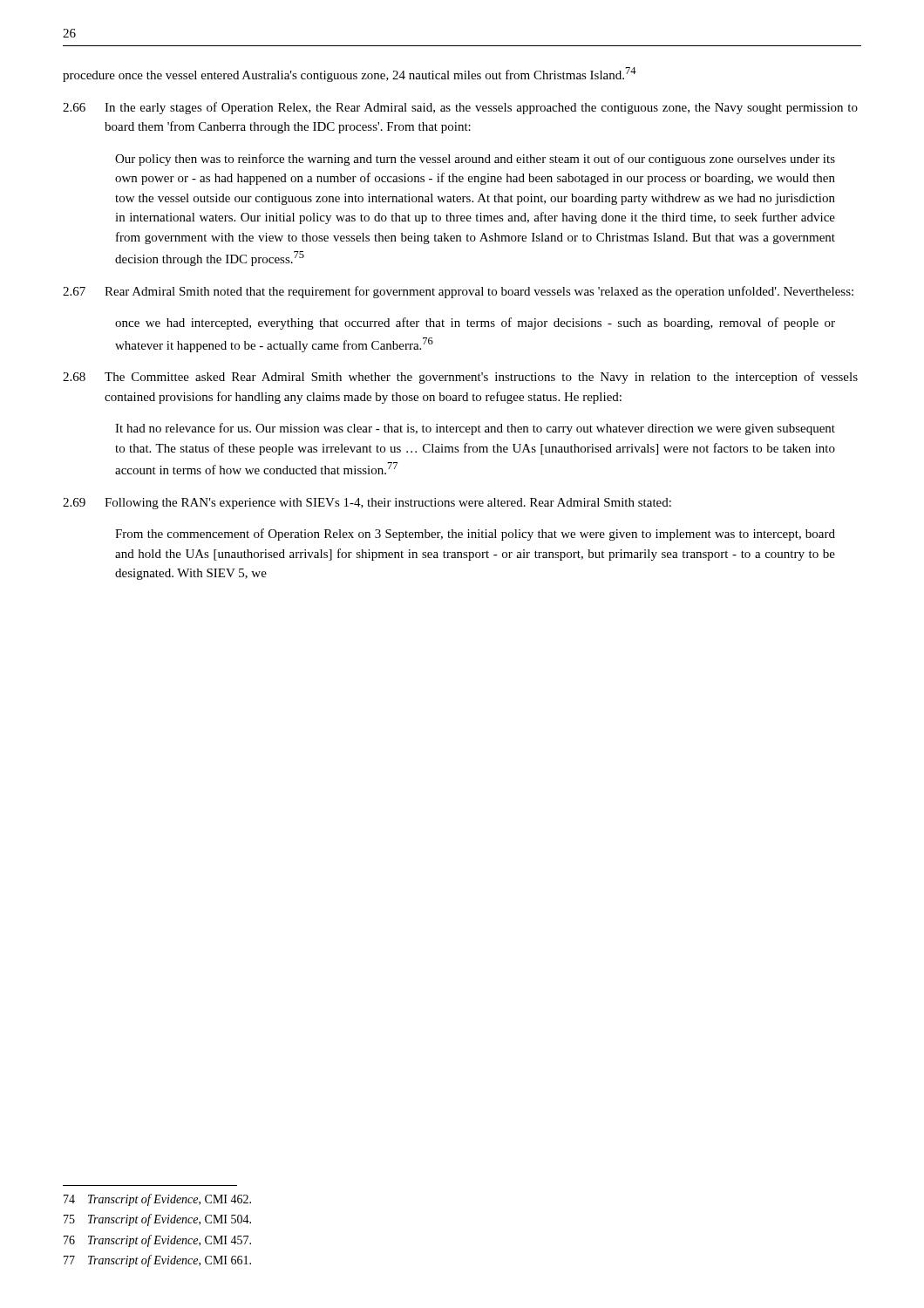Screen dimensions: 1308x924
Task: Where is the passage that starts "66In the early stages of Operation Relex, the"?
Action: point(462,117)
